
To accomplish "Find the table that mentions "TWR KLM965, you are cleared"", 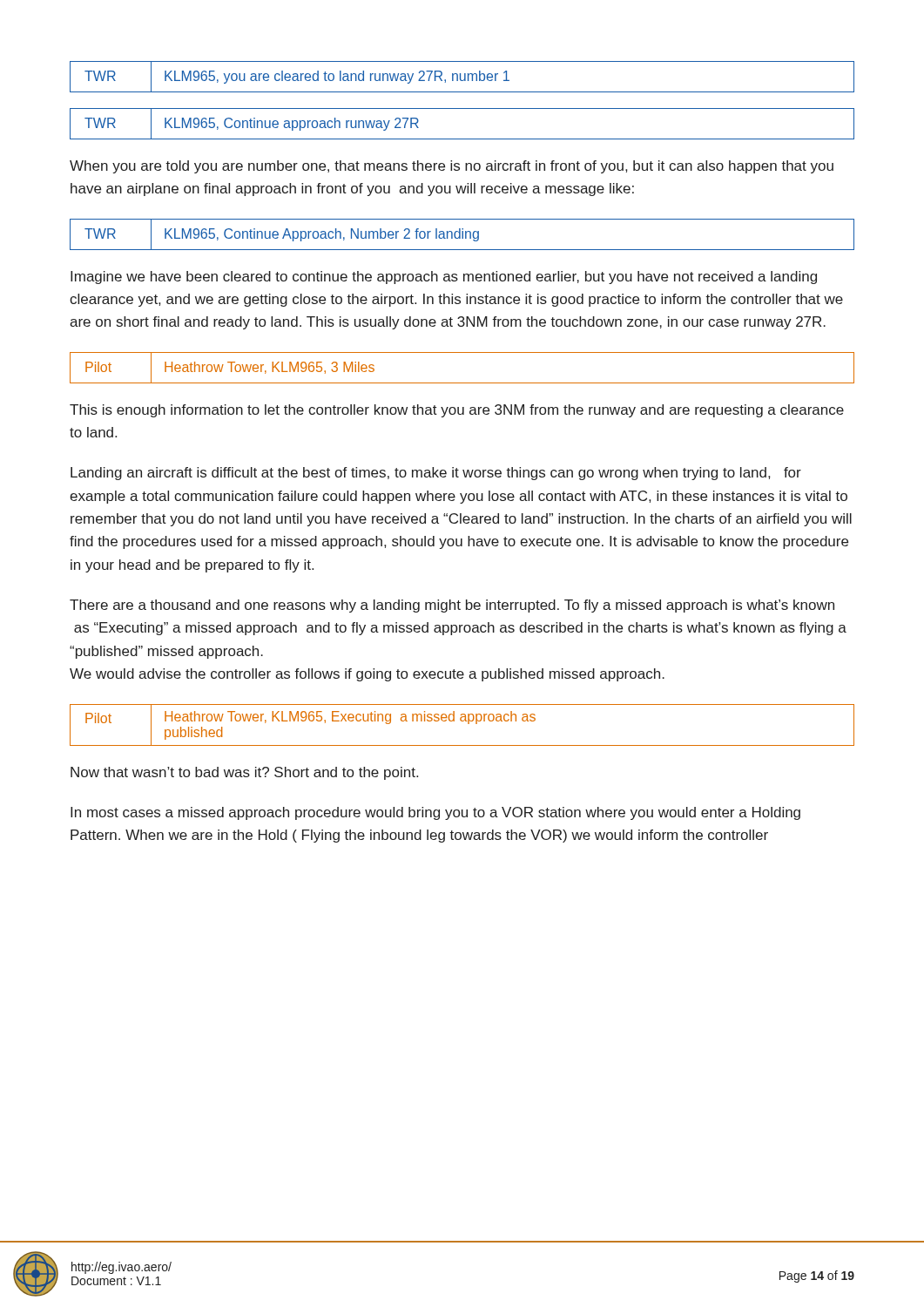I will coord(462,77).
